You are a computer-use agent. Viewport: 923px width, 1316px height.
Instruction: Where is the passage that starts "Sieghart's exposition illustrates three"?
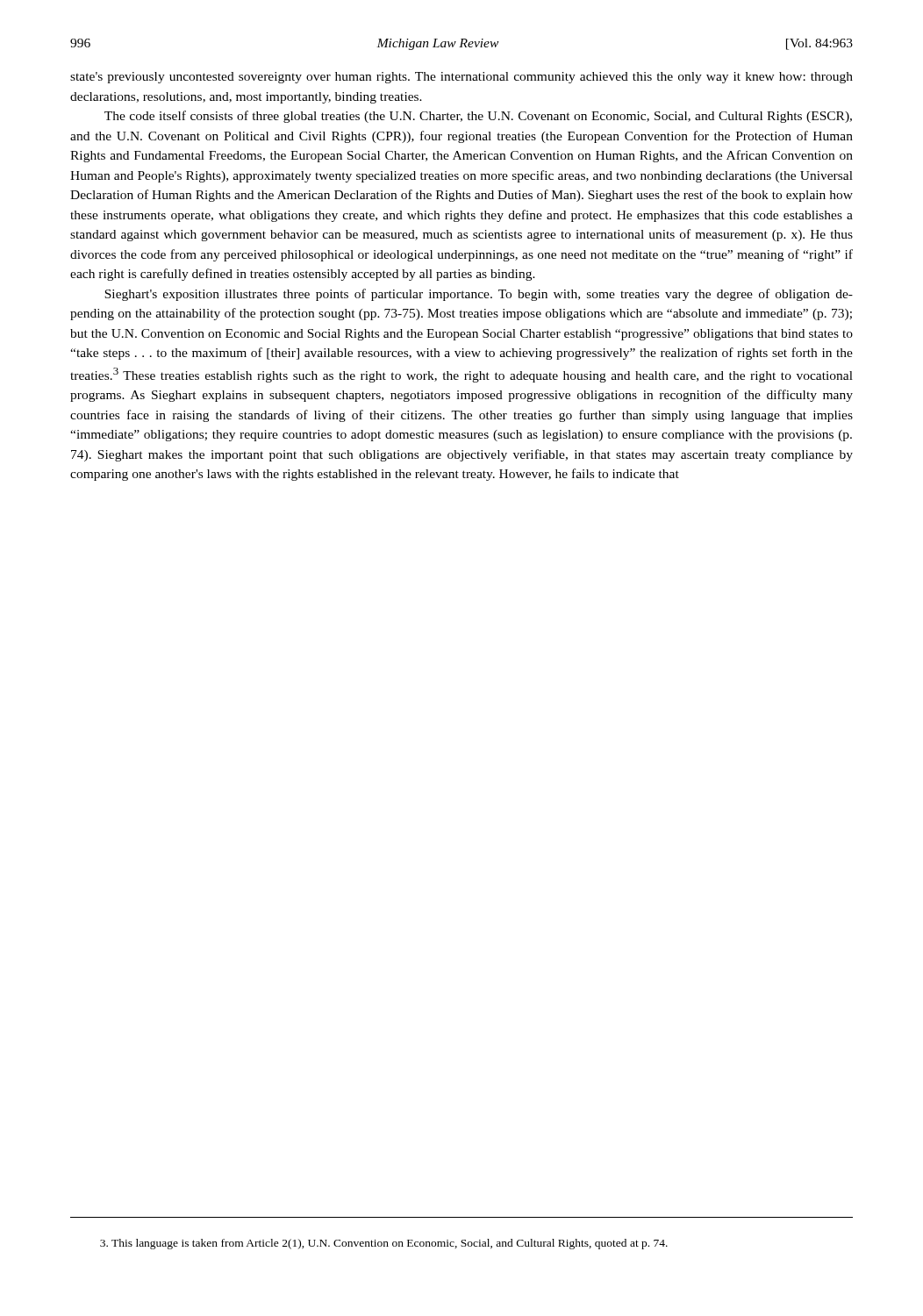[x=462, y=384]
